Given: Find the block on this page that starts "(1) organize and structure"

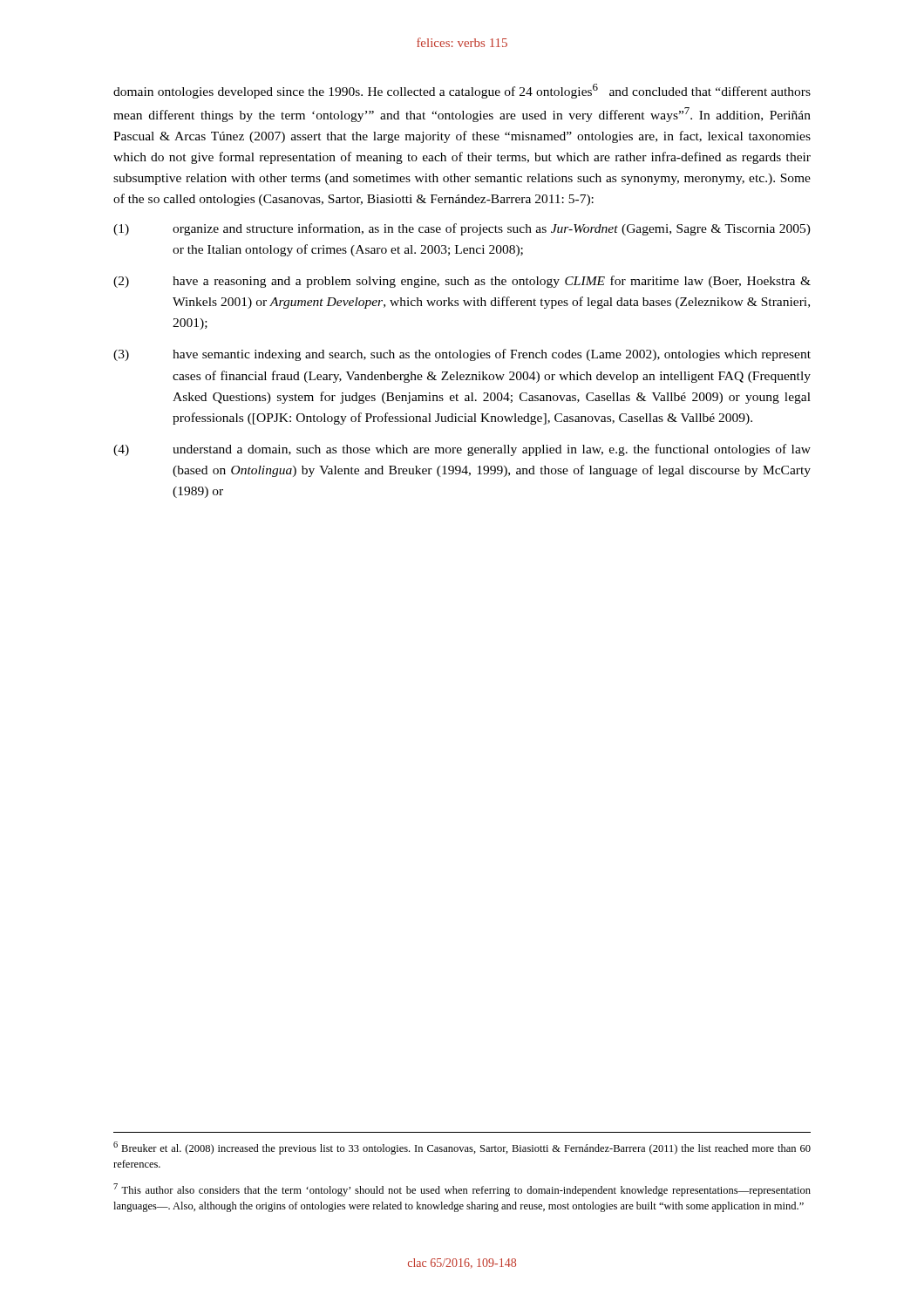Looking at the screenshot, I should pyautogui.click(x=462, y=239).
